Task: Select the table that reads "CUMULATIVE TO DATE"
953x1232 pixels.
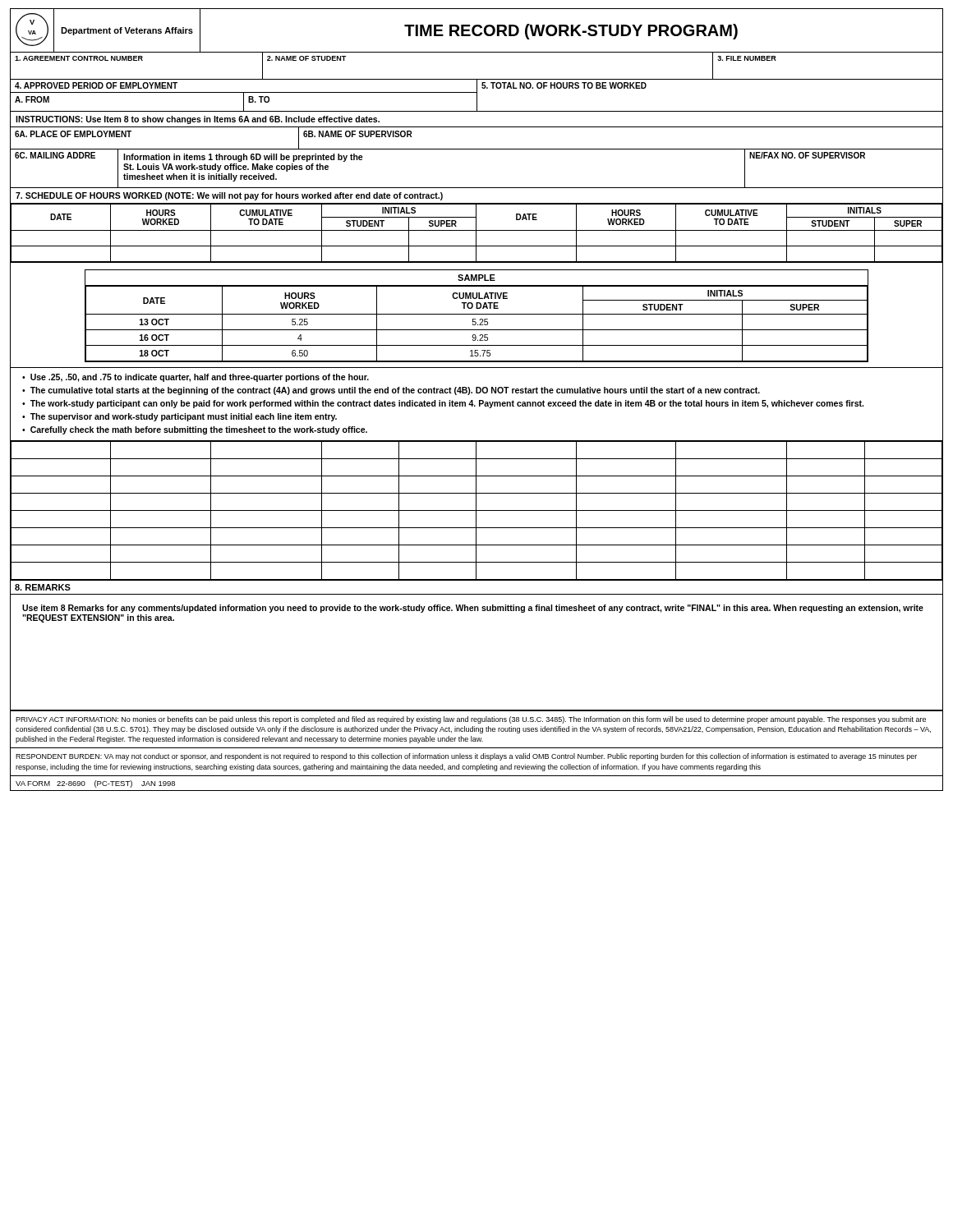Action: [476, 232]
